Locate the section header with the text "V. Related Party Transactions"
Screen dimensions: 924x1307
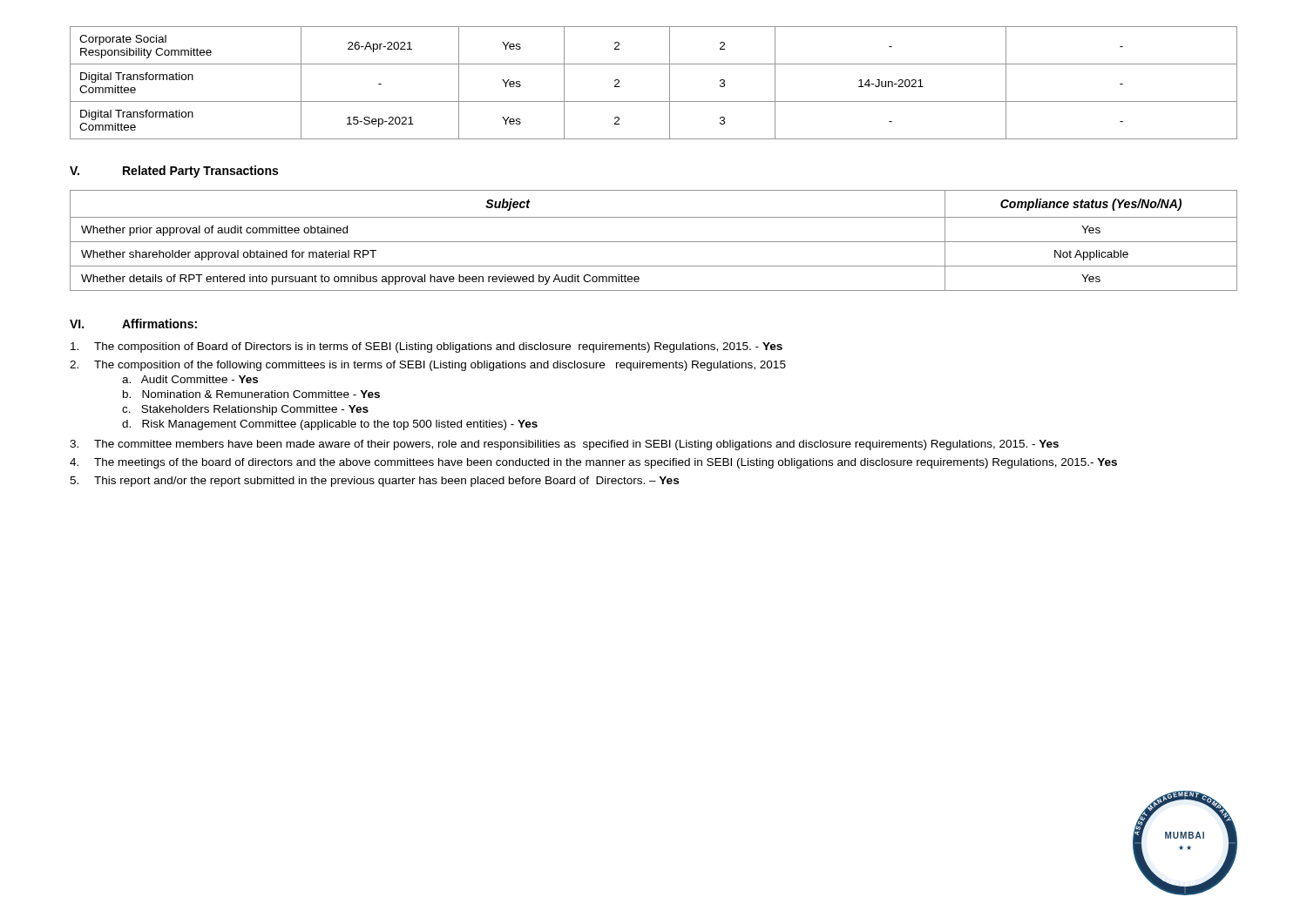[174, 171]
